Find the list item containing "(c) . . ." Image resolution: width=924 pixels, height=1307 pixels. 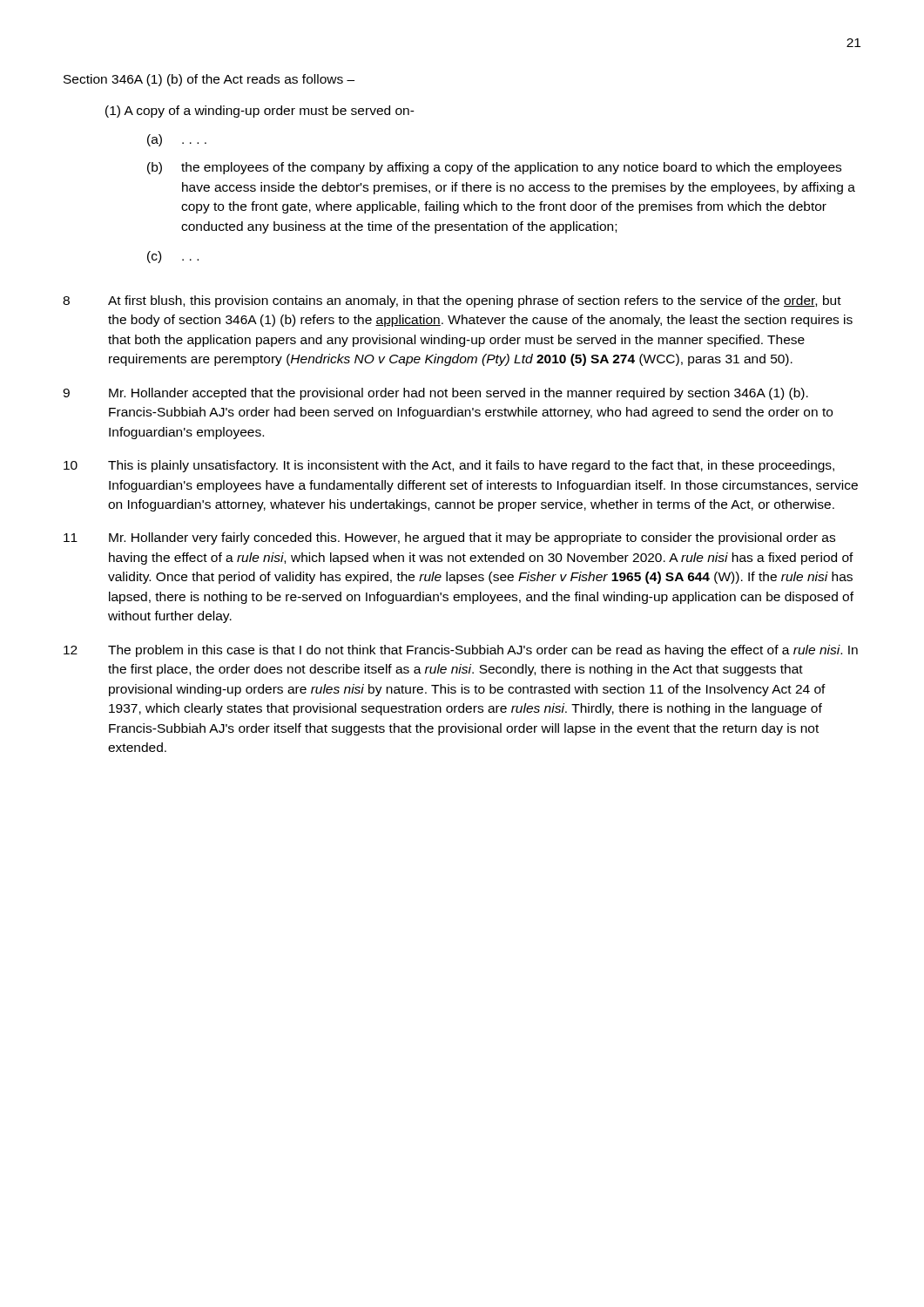coord(173,257)
